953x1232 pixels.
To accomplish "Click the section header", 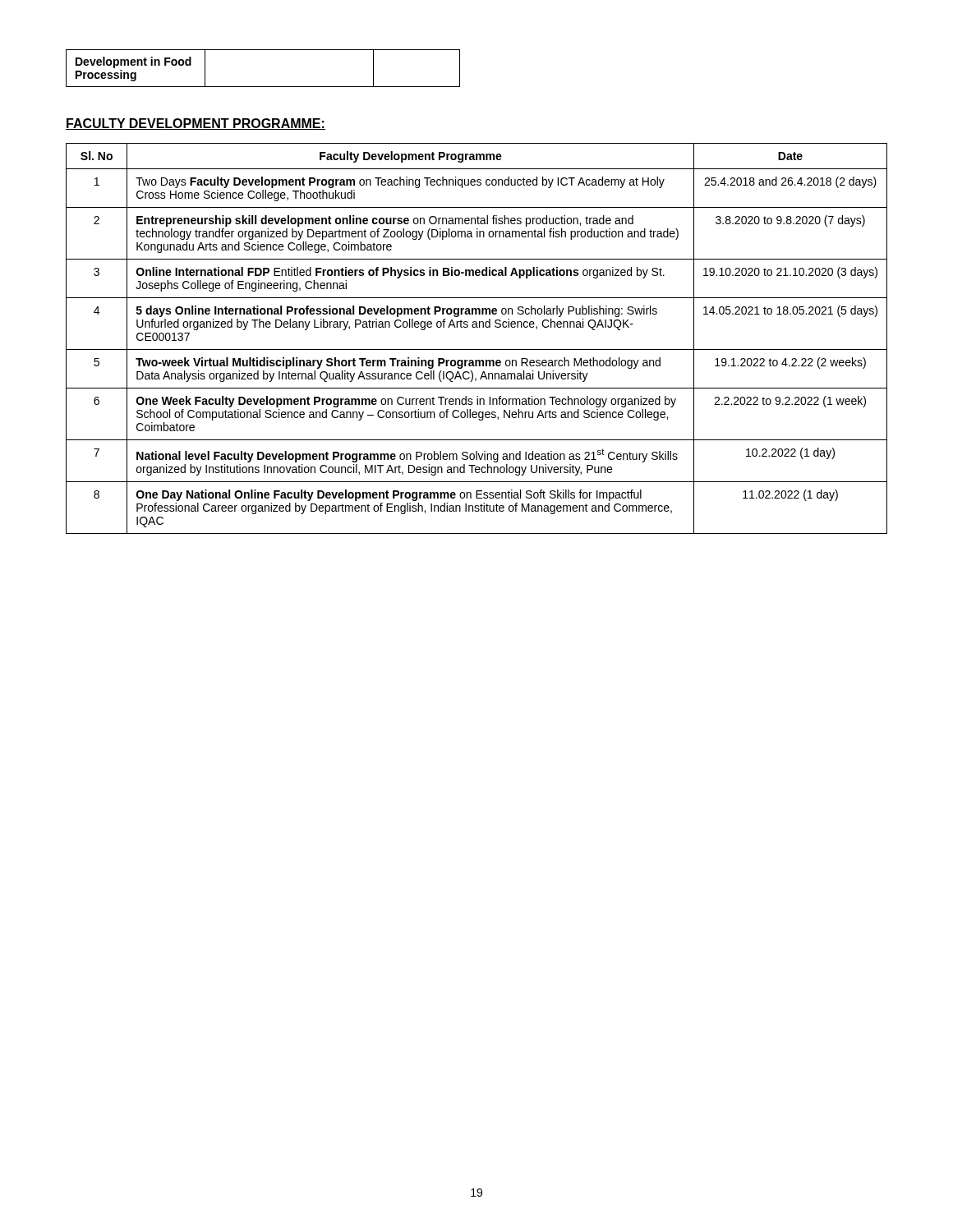I will click(x=196, y=124).
